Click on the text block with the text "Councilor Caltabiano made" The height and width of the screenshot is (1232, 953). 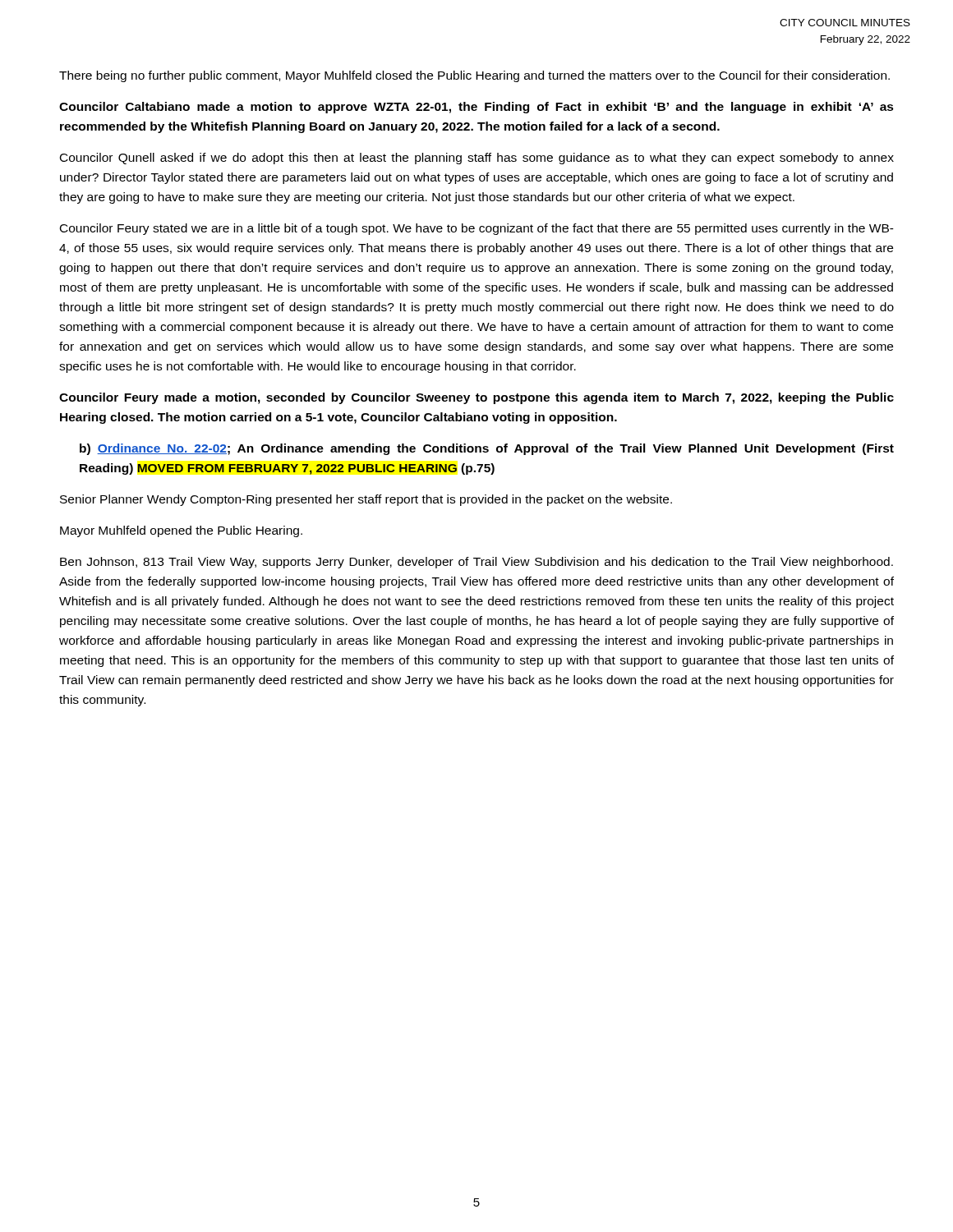click(x=476, y=116)
